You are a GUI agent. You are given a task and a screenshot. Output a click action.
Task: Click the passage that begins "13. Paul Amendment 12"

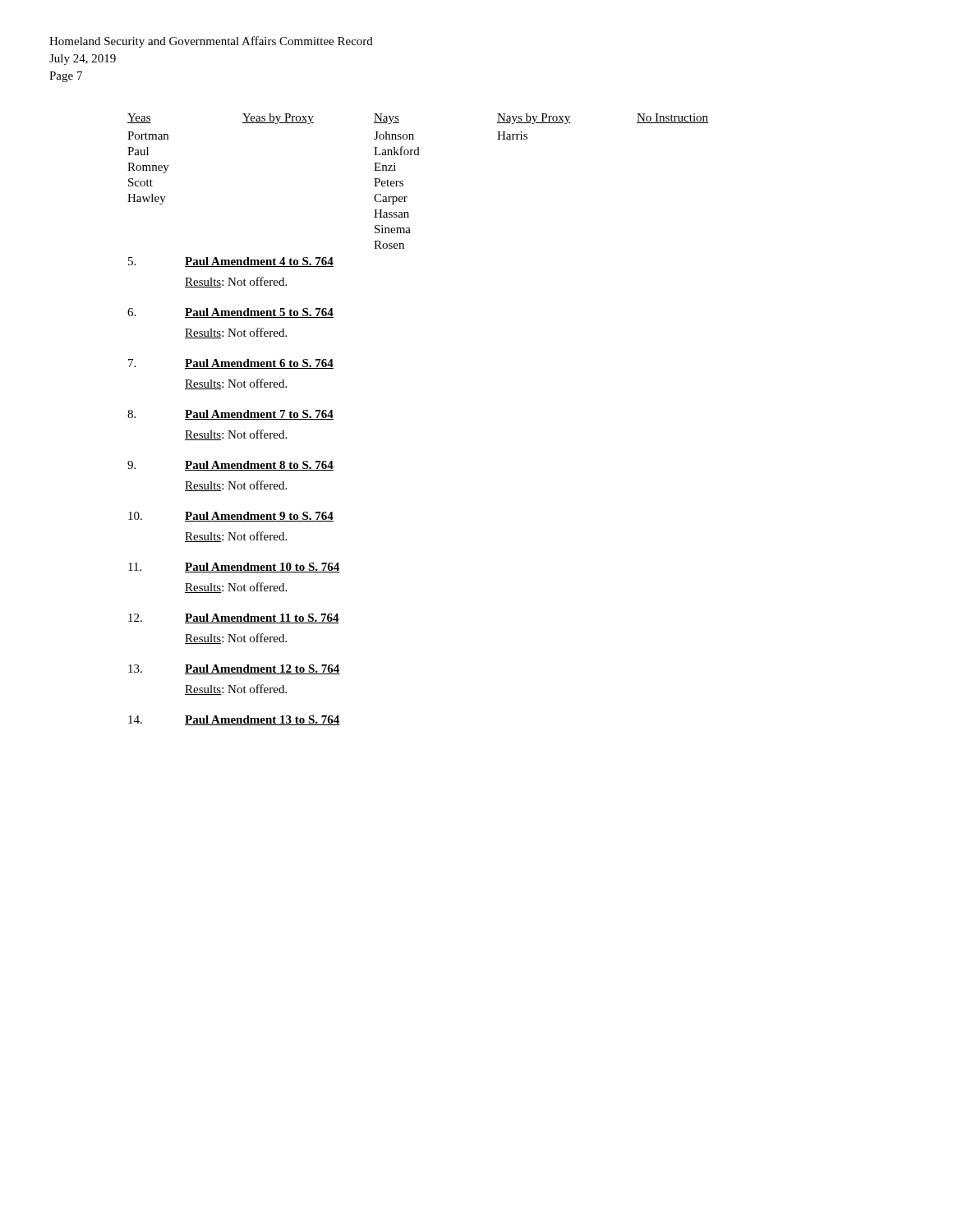coord(194,679)
